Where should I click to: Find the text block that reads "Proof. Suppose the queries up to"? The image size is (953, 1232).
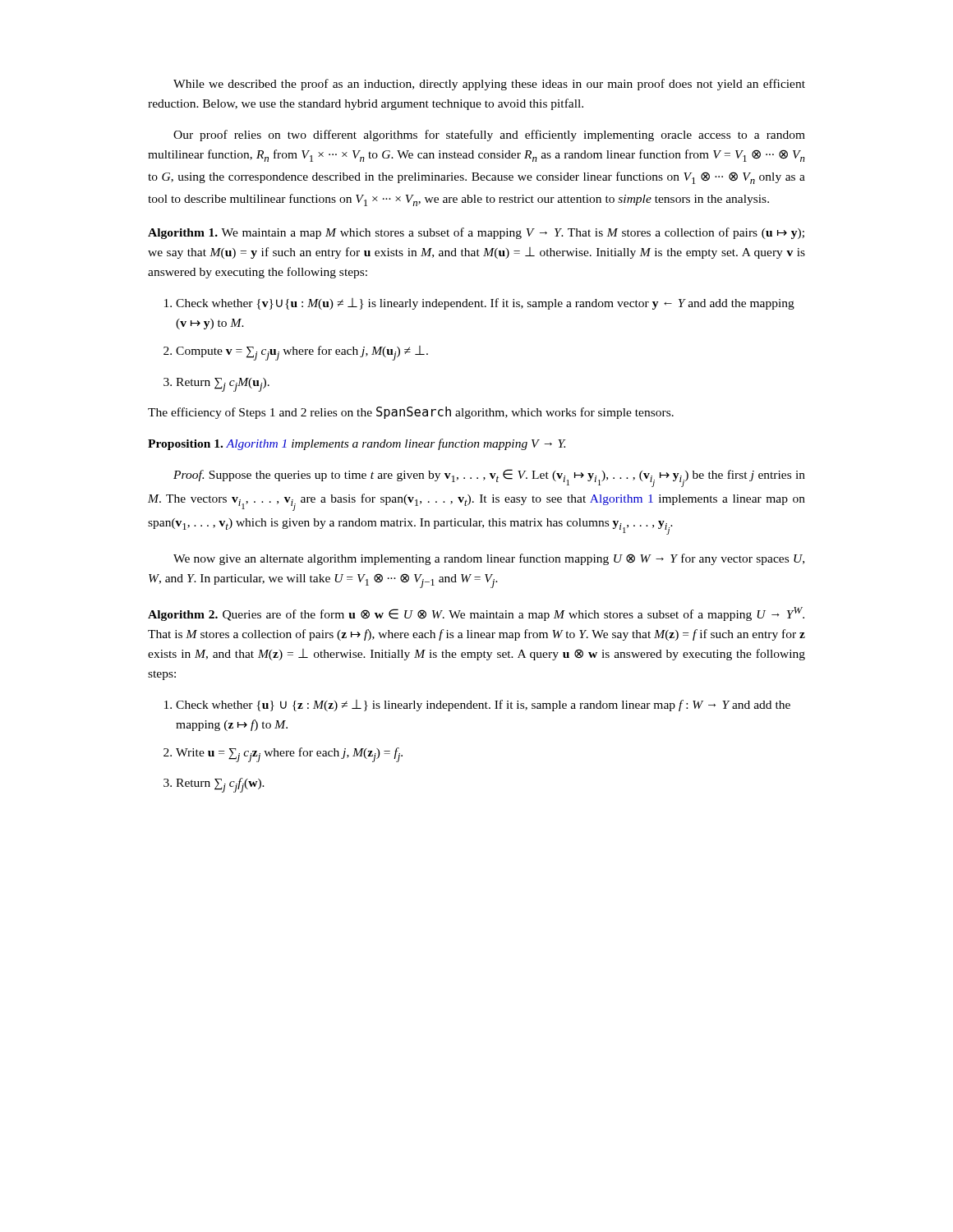[476, 501]
